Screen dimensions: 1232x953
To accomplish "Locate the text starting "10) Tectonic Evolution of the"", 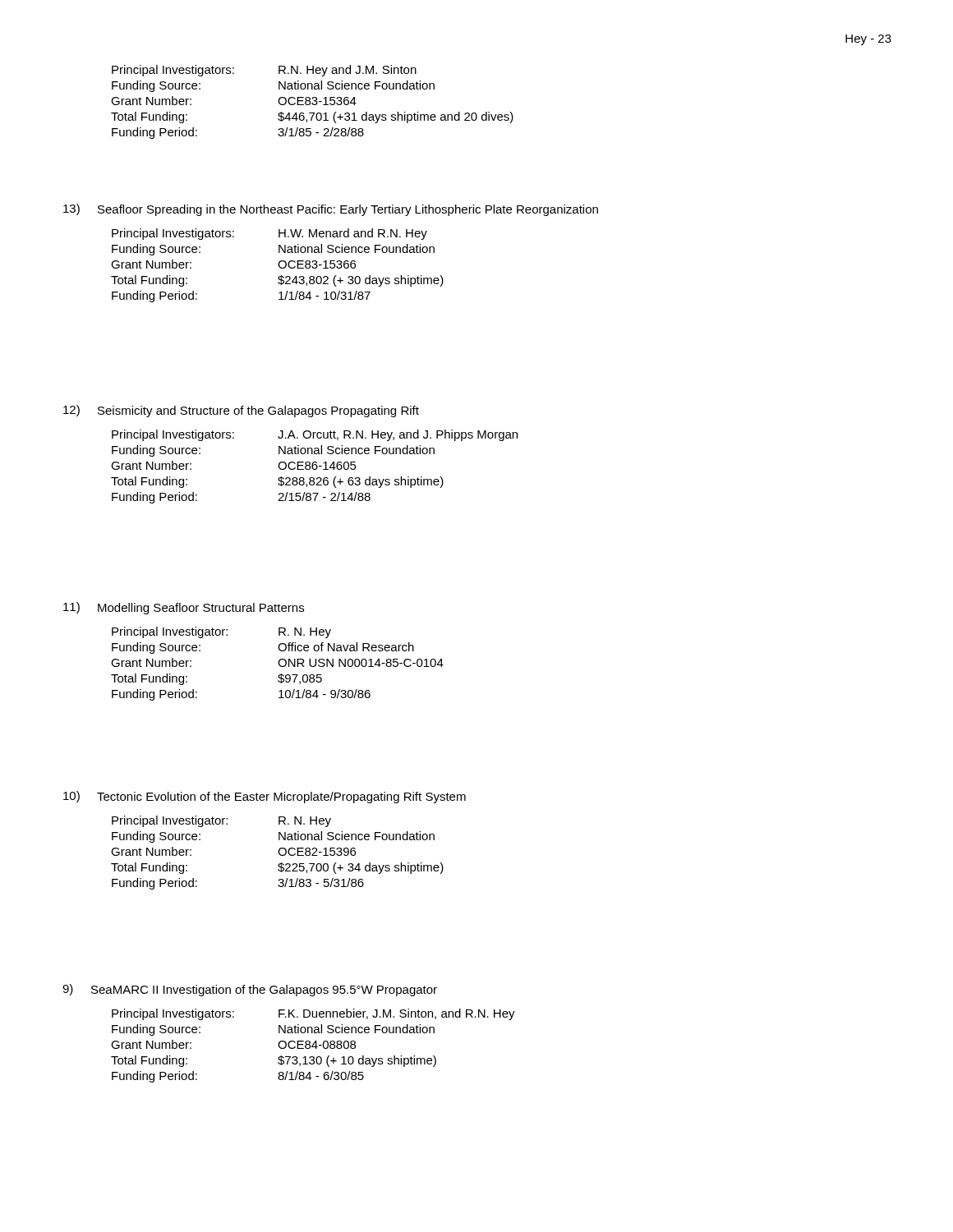I will pos(265,797).
